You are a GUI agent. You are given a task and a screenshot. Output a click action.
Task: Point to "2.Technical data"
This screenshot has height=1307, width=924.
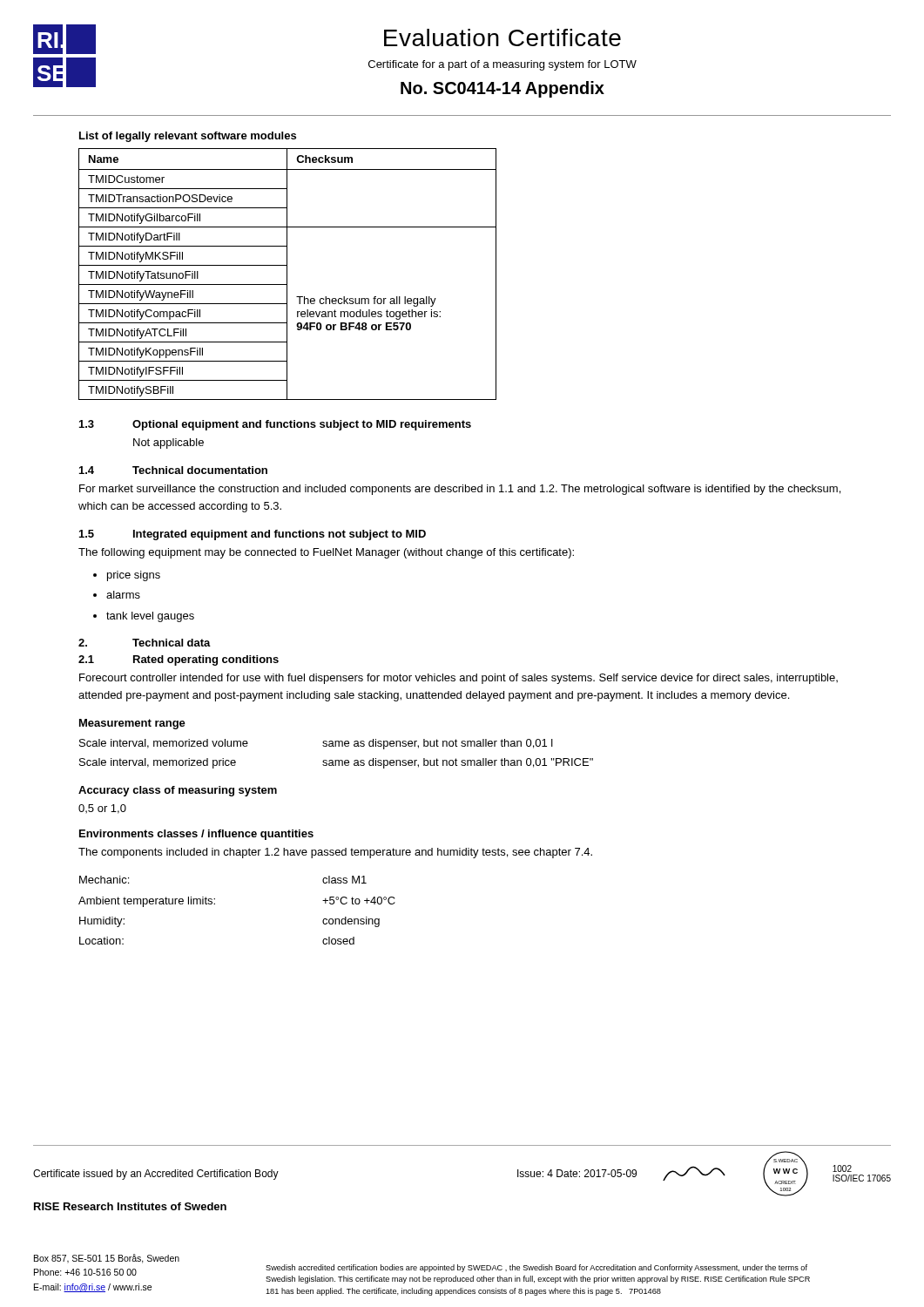point(144,643)
